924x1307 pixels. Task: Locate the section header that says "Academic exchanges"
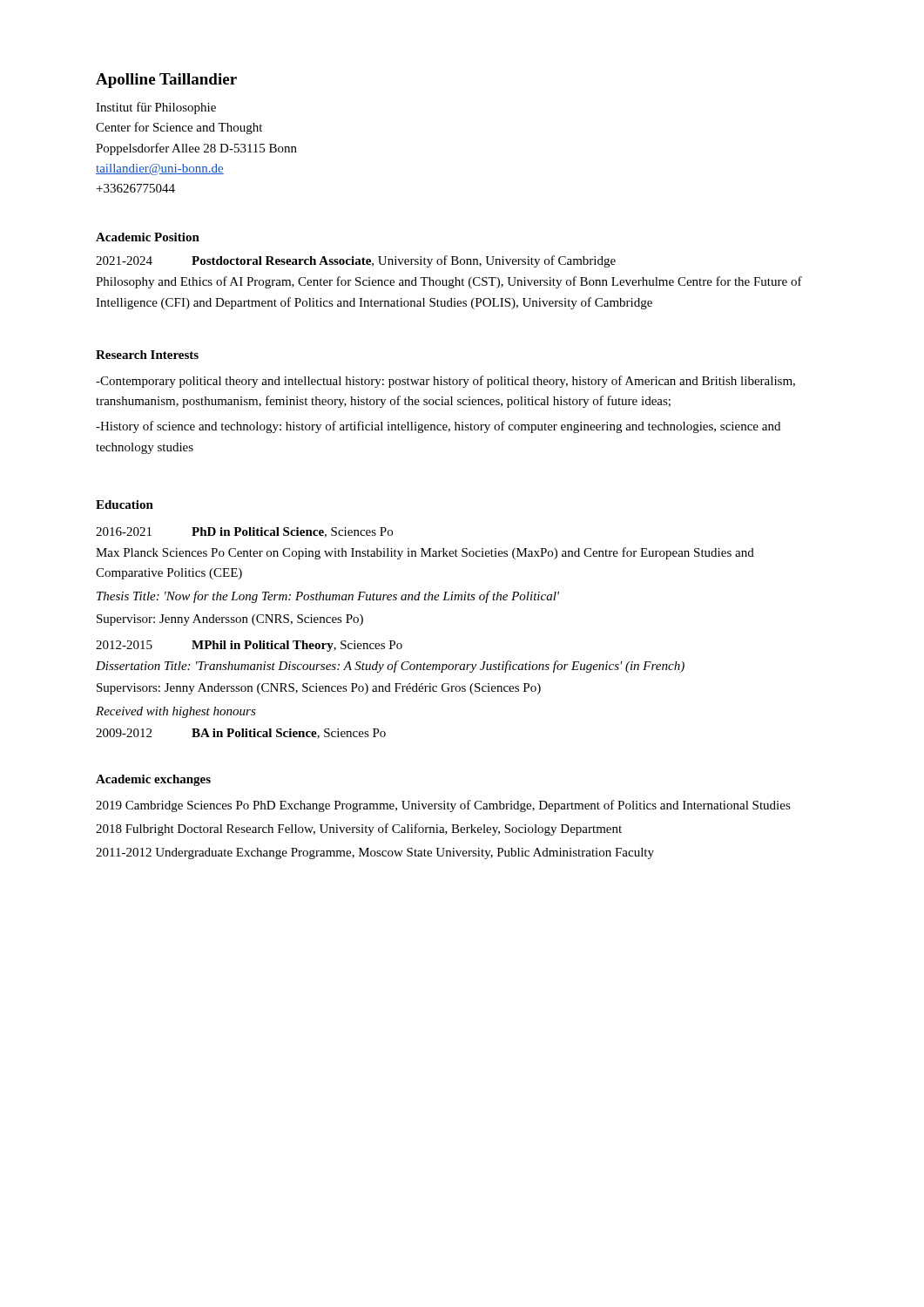[x=153, y=779]
